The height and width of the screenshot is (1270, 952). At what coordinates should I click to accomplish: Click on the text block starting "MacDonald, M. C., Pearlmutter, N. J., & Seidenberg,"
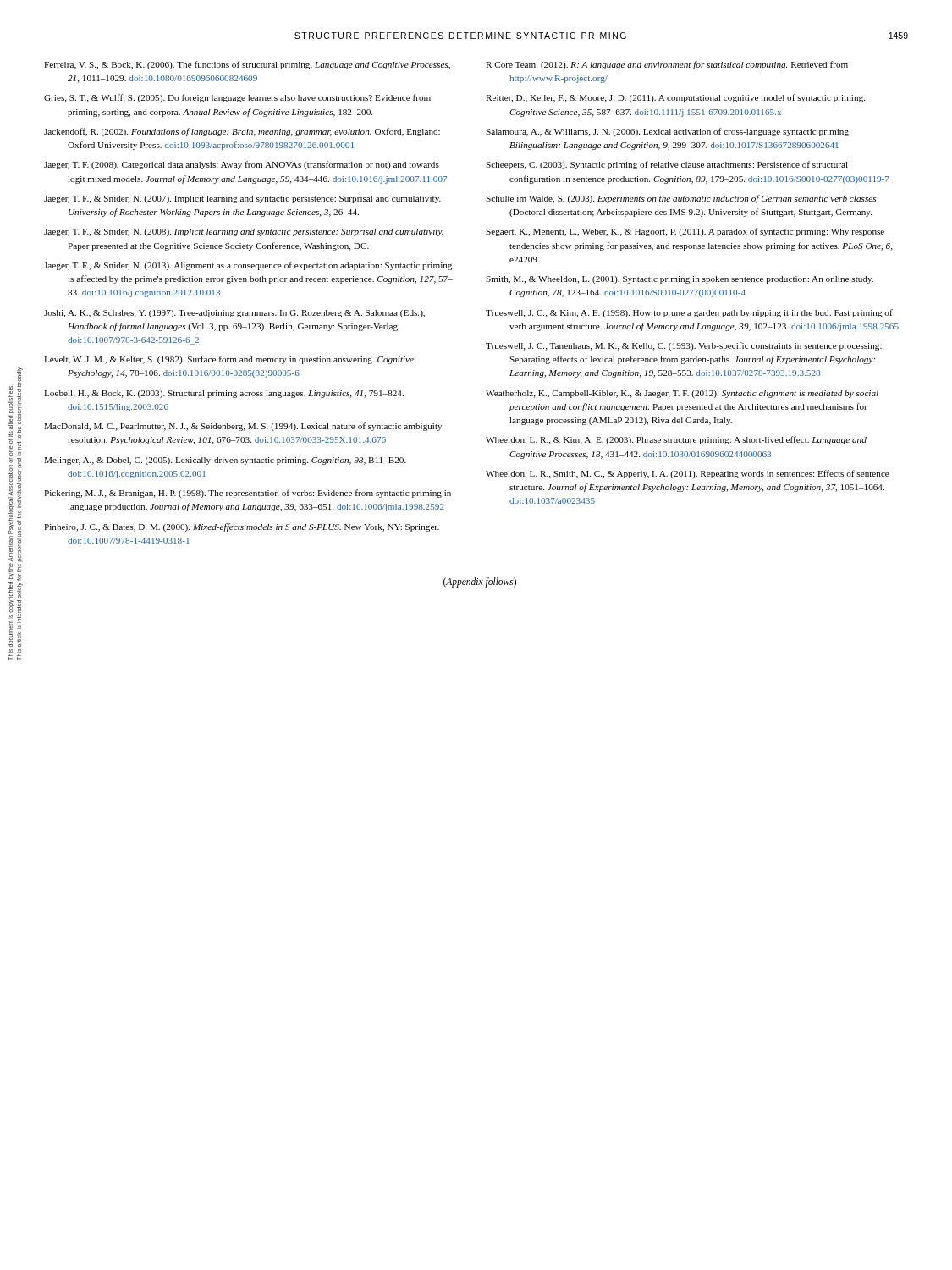243,433
